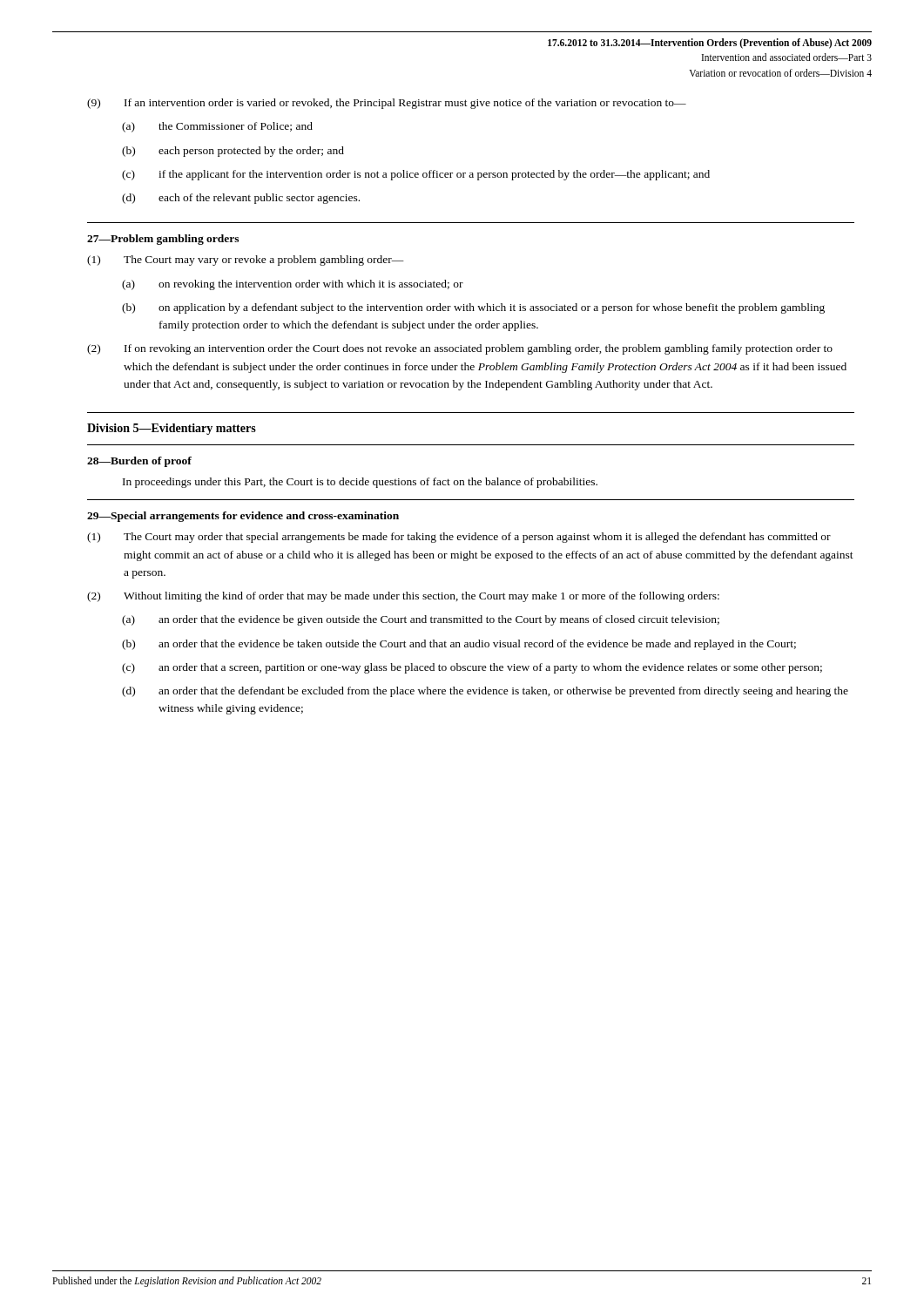This screenshot has width=924, height=1307.
Task: Navigate to the region starting "(2) Without limiting"
Action: pyautogui.click(x=471, y=596)
